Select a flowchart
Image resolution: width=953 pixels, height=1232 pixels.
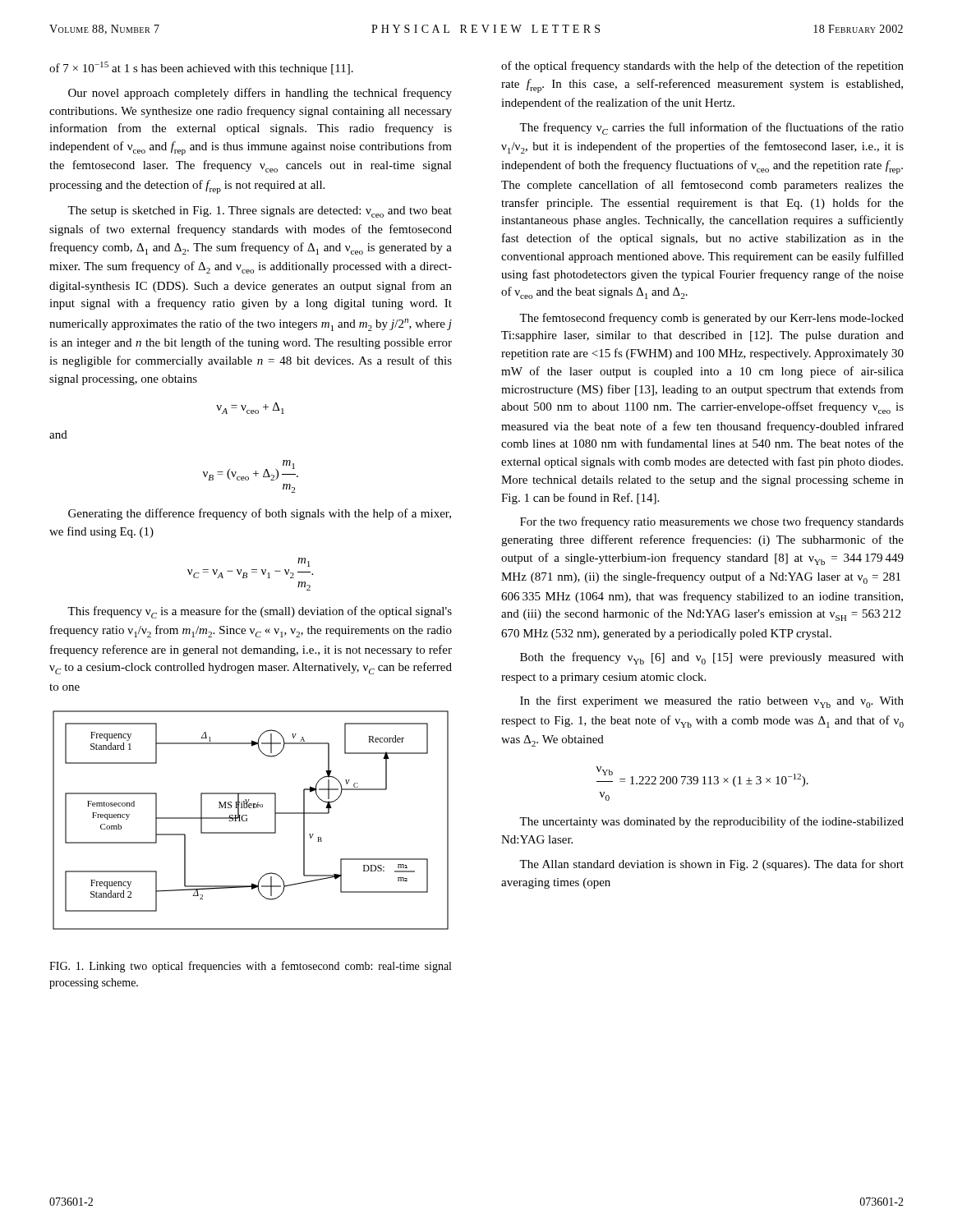click(x=251, y=849)
